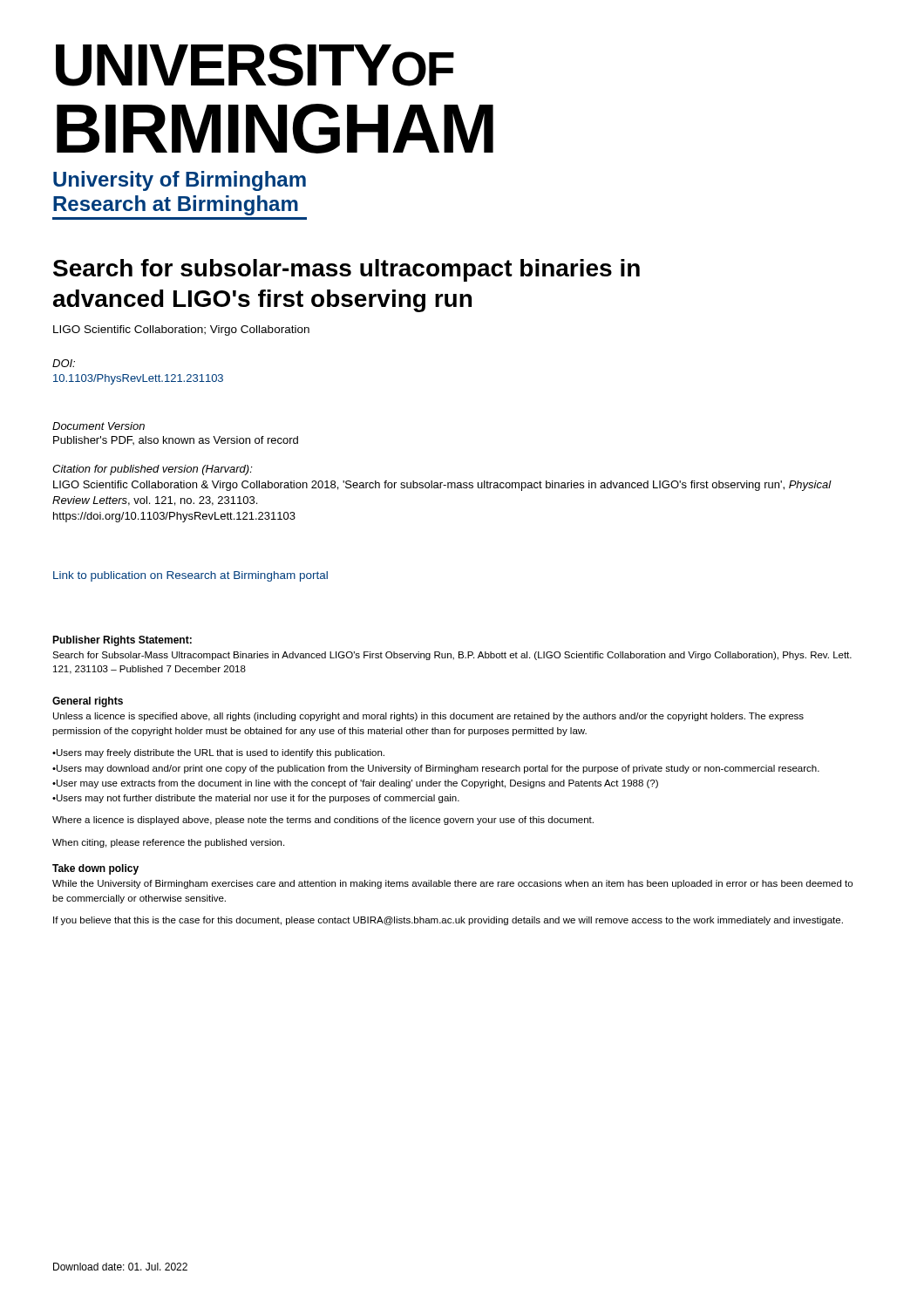
Task: Navigate to the text block starting "Take down policy"
Action: 95,868
